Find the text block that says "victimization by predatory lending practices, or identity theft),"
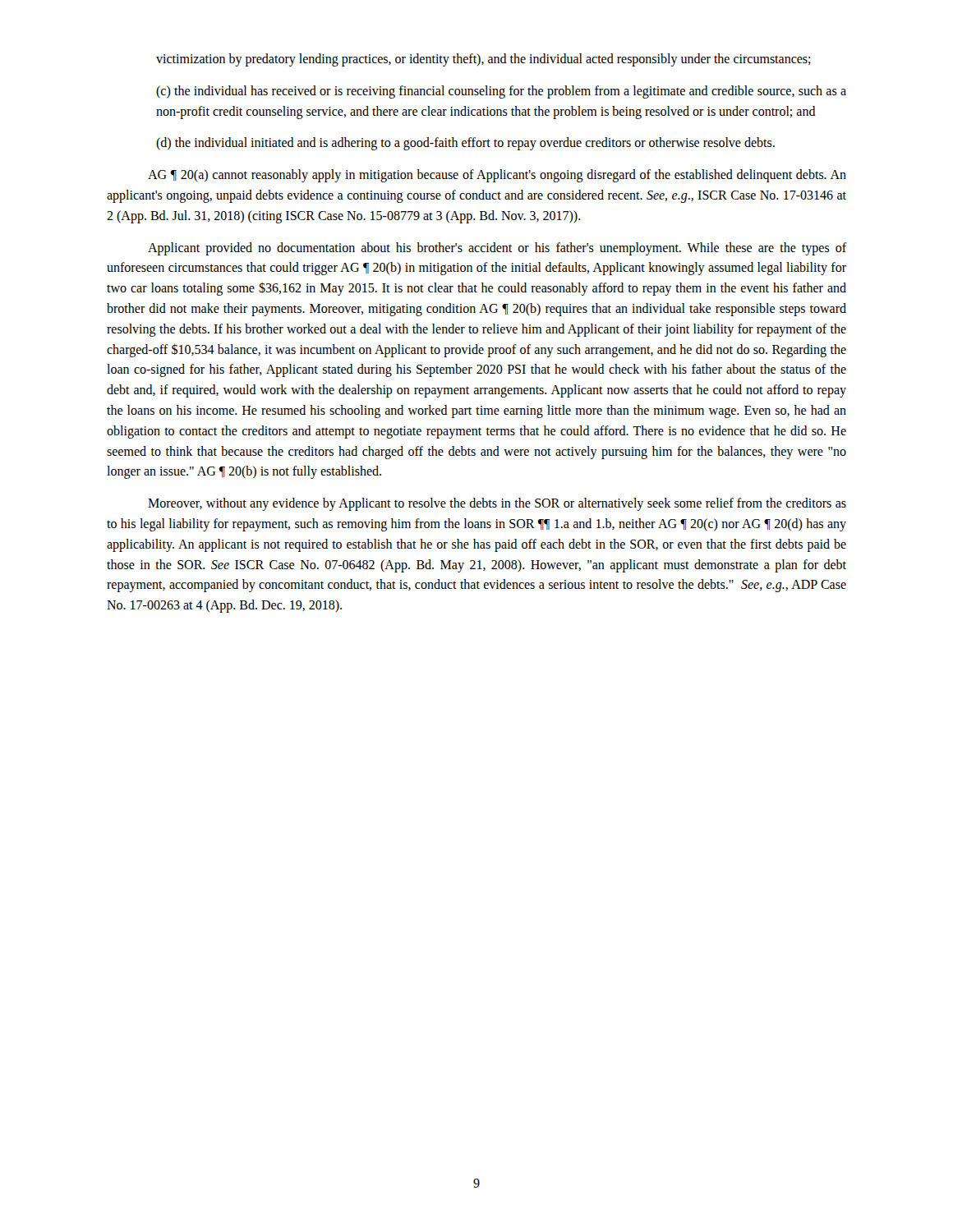Viewport: 953px width, 1232px height. pyautogui.click(x=501, y=102)
